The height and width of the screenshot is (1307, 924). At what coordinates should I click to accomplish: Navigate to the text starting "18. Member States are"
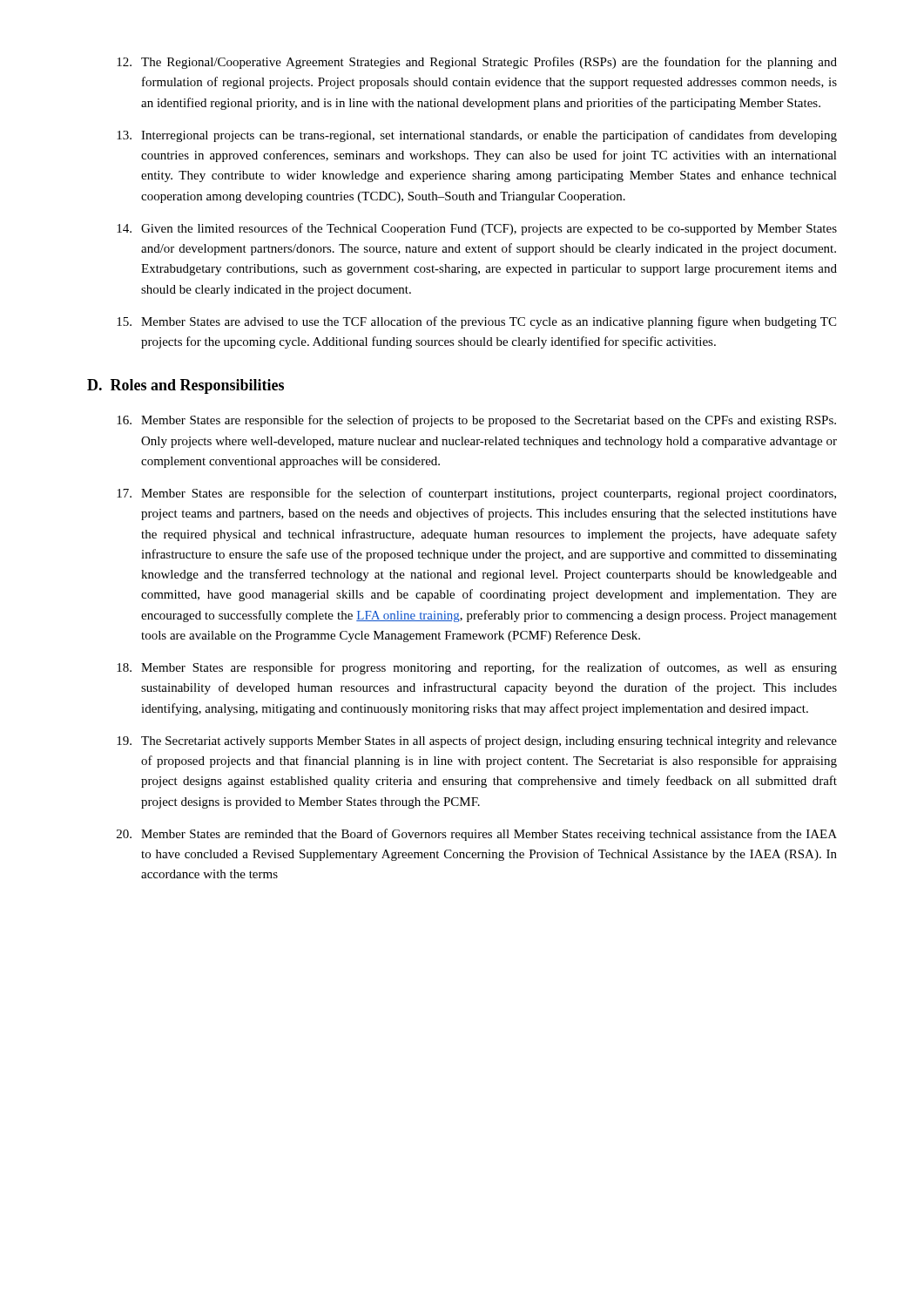462,688
